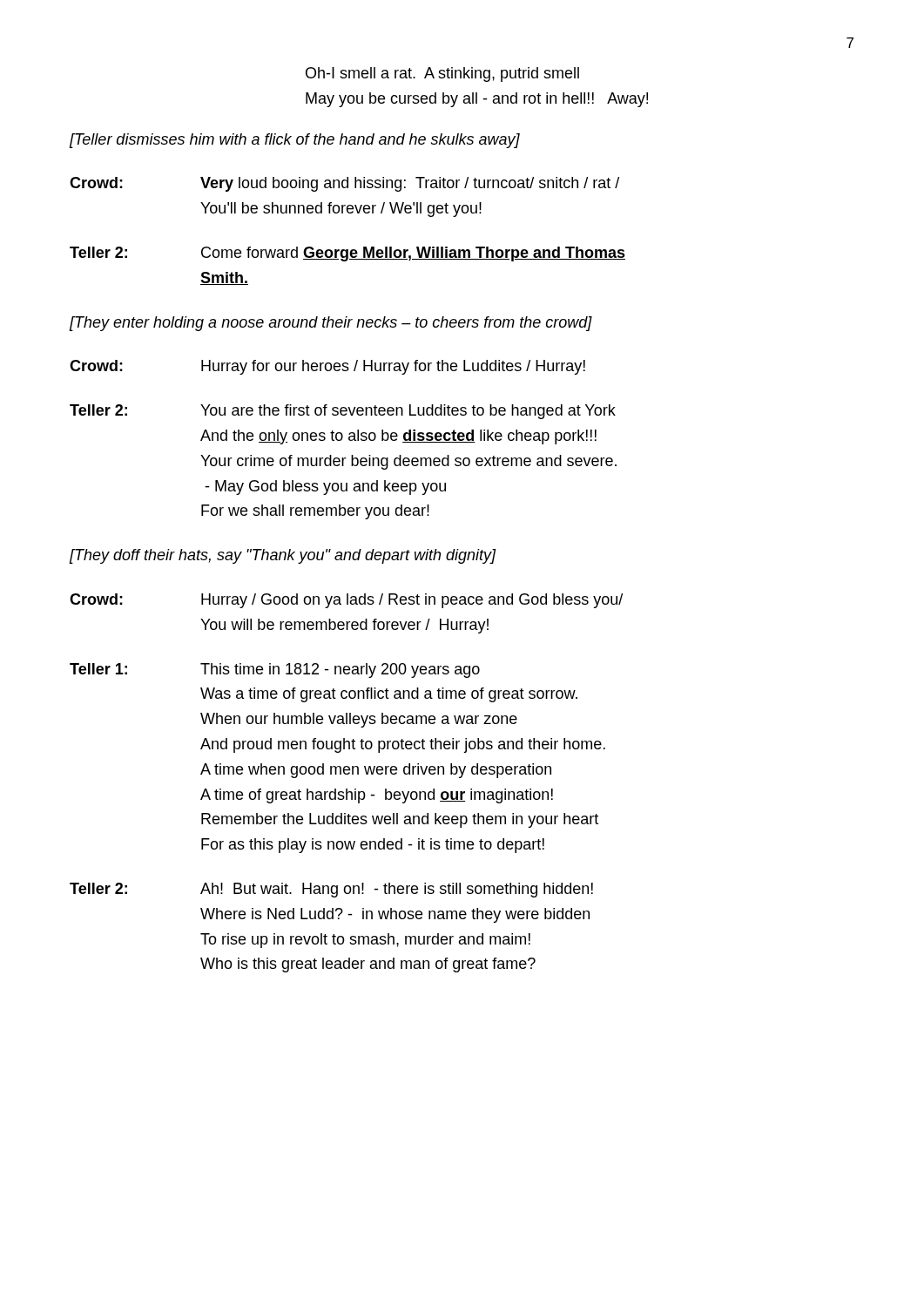Viewport: 924px width, 1307px height.
Task: Point to the element starting "Teller 2: Come forward George Mellor,"
Action: point(462,266)
